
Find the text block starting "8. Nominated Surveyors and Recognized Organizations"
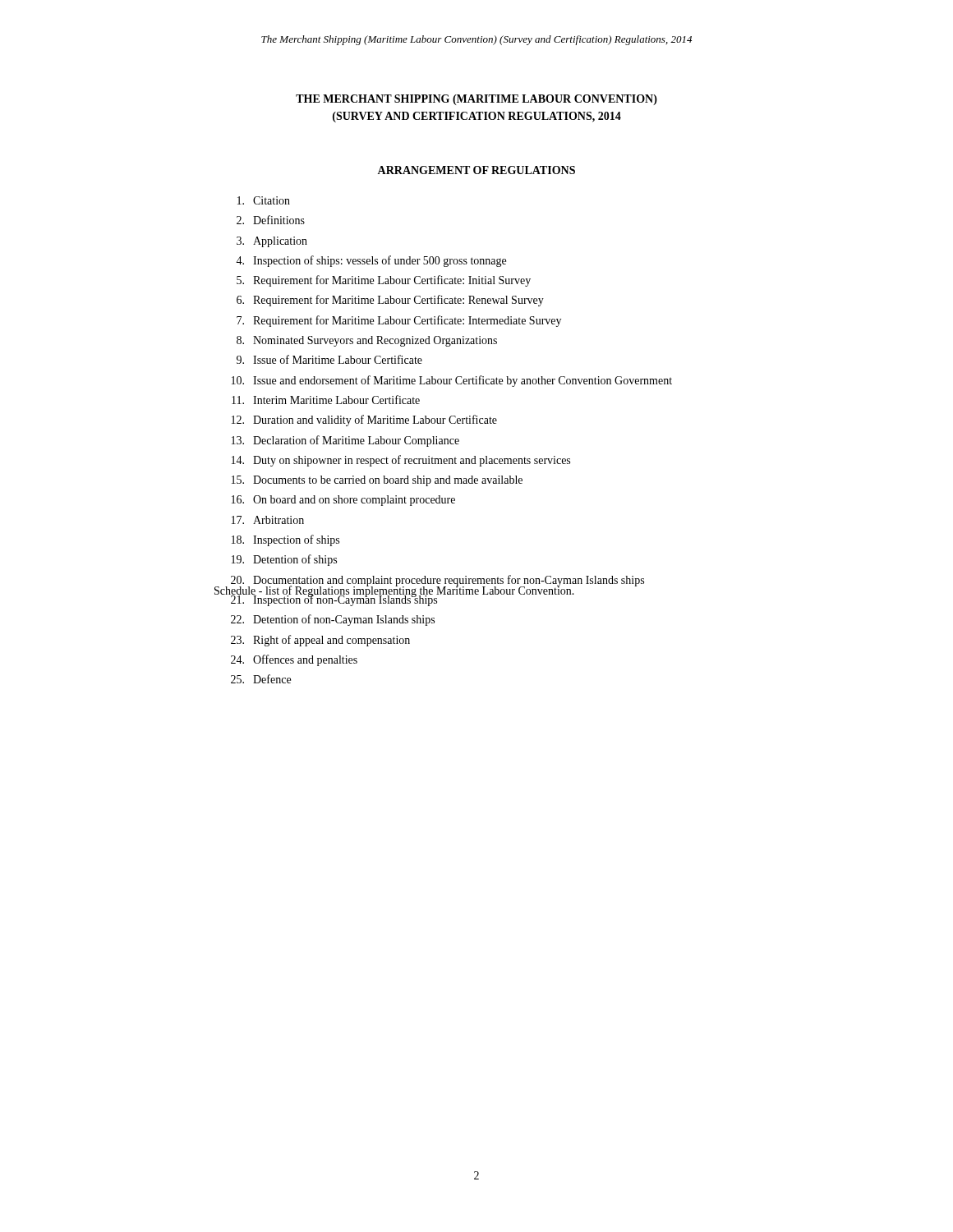(367, 341)
